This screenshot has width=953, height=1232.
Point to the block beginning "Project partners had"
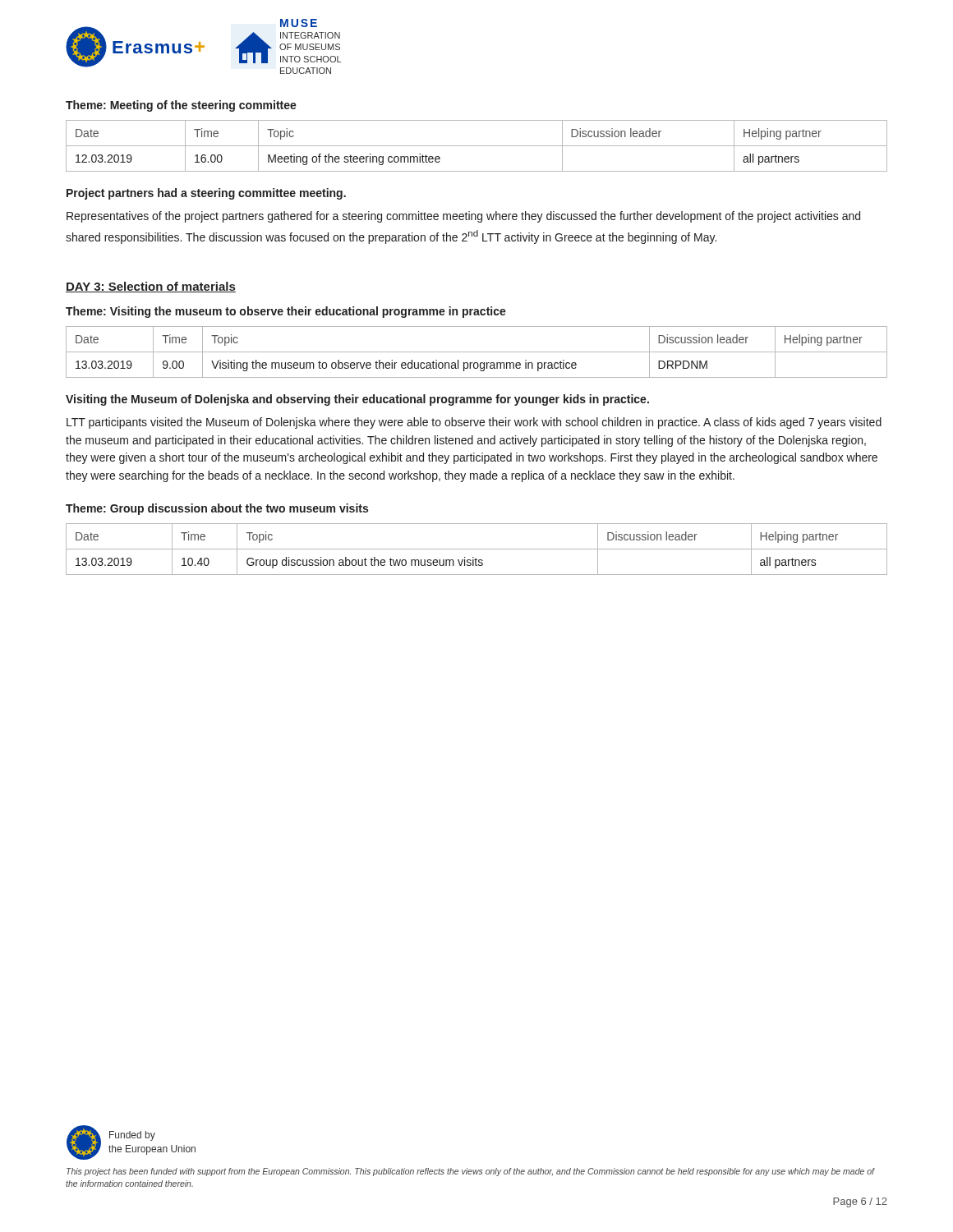pos(206,193)
